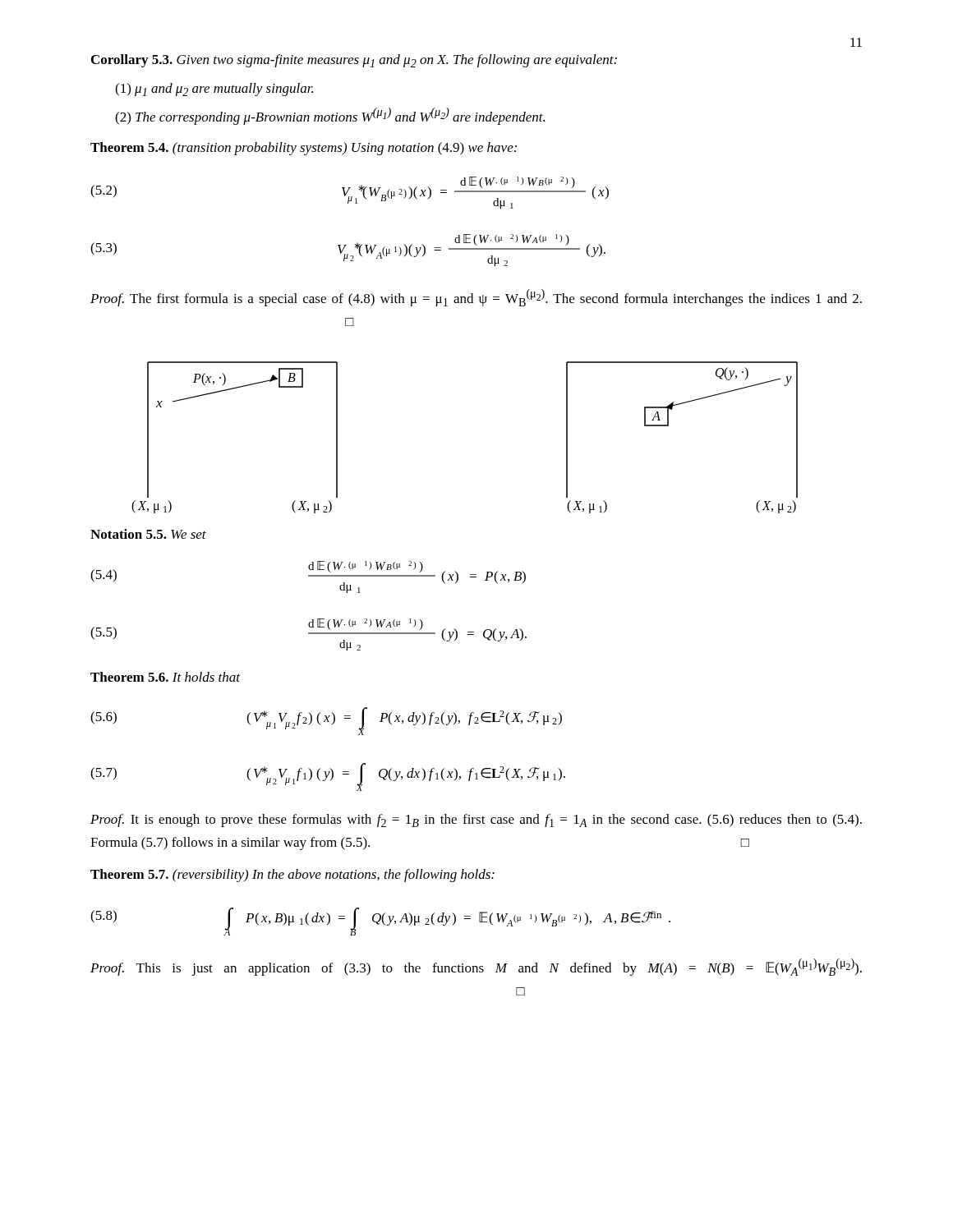This screenshot has height=1232, width=953.
Task: Point to the text block starting "(2) The corresponding μ-Brownian"
Action: pyautogui.click(x=331, y=115)
